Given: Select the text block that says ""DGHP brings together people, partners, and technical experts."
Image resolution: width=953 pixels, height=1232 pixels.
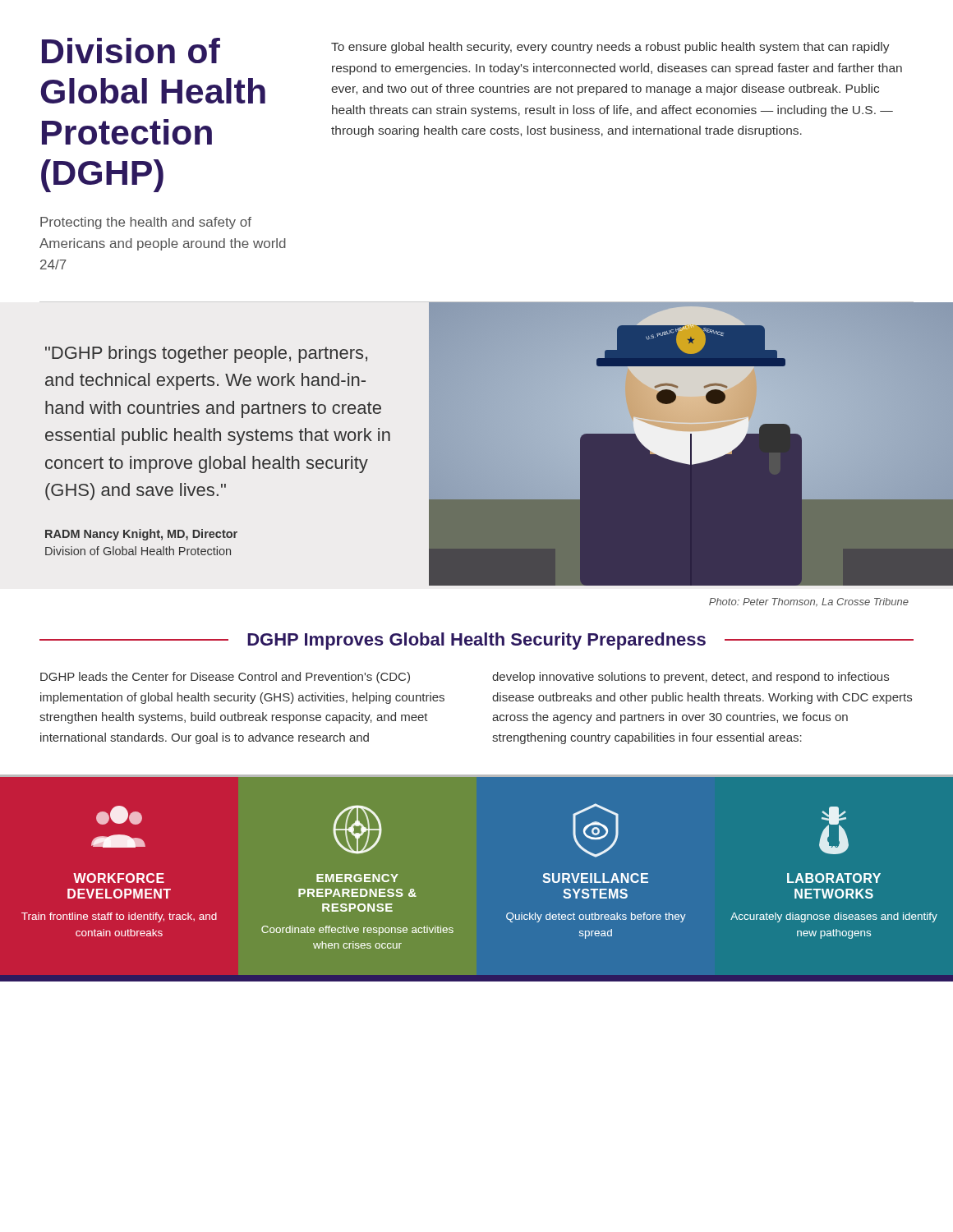Looking at the screenshot, I should [218, 421].
